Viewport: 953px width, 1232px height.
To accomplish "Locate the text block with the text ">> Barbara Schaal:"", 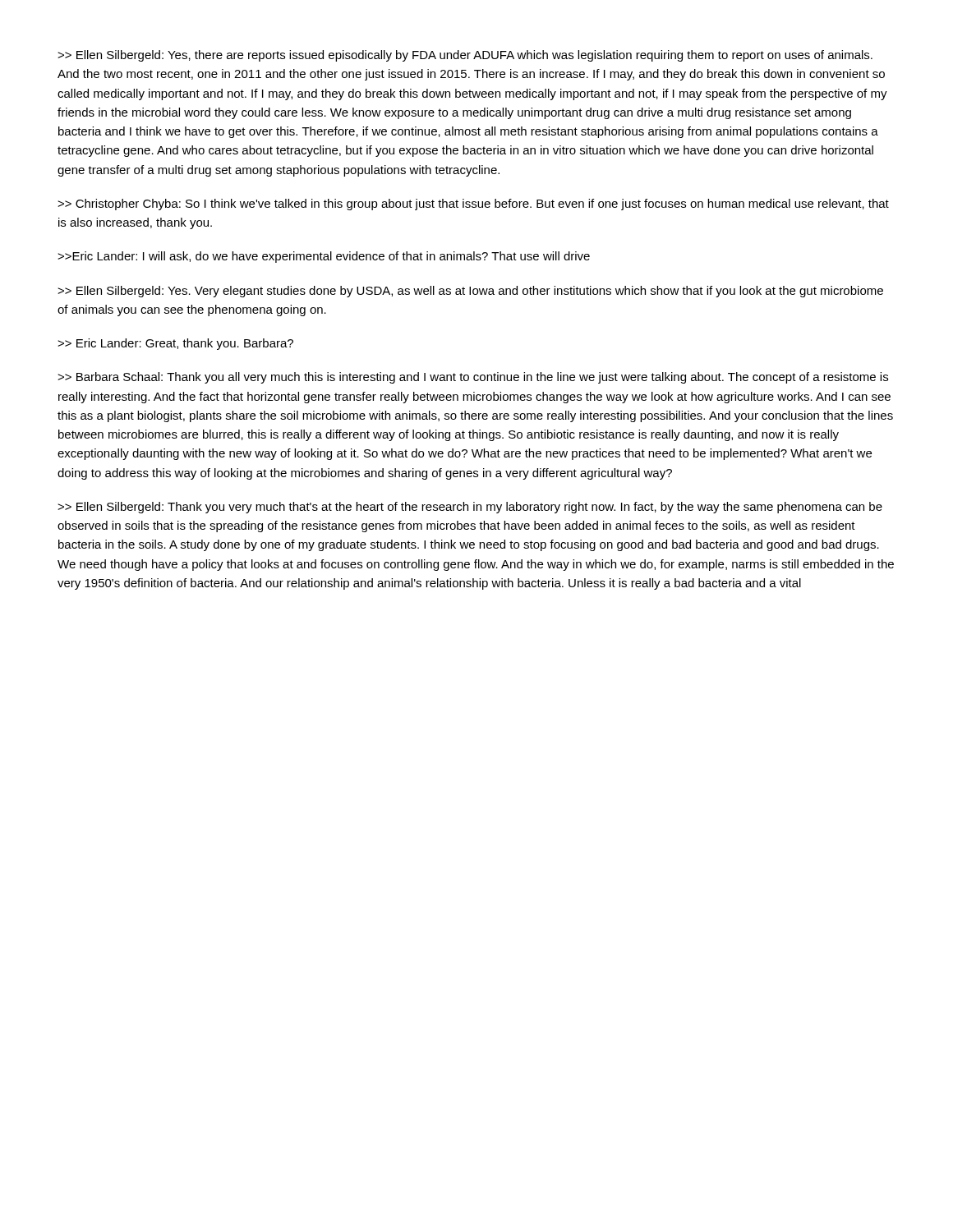I will [475, 425].
